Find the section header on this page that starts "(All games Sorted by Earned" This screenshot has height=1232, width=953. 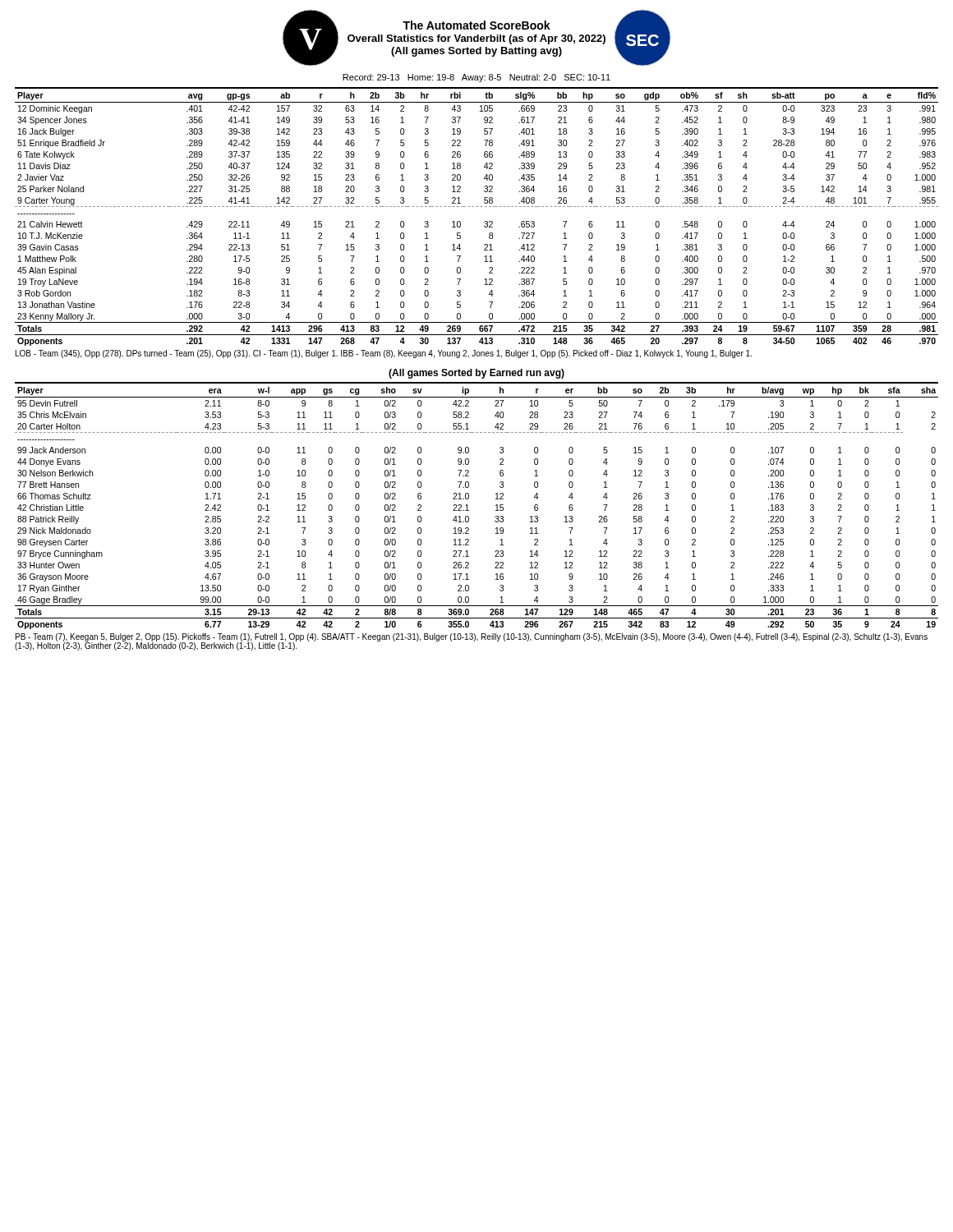pyautogui.click(x=476, y=373)
